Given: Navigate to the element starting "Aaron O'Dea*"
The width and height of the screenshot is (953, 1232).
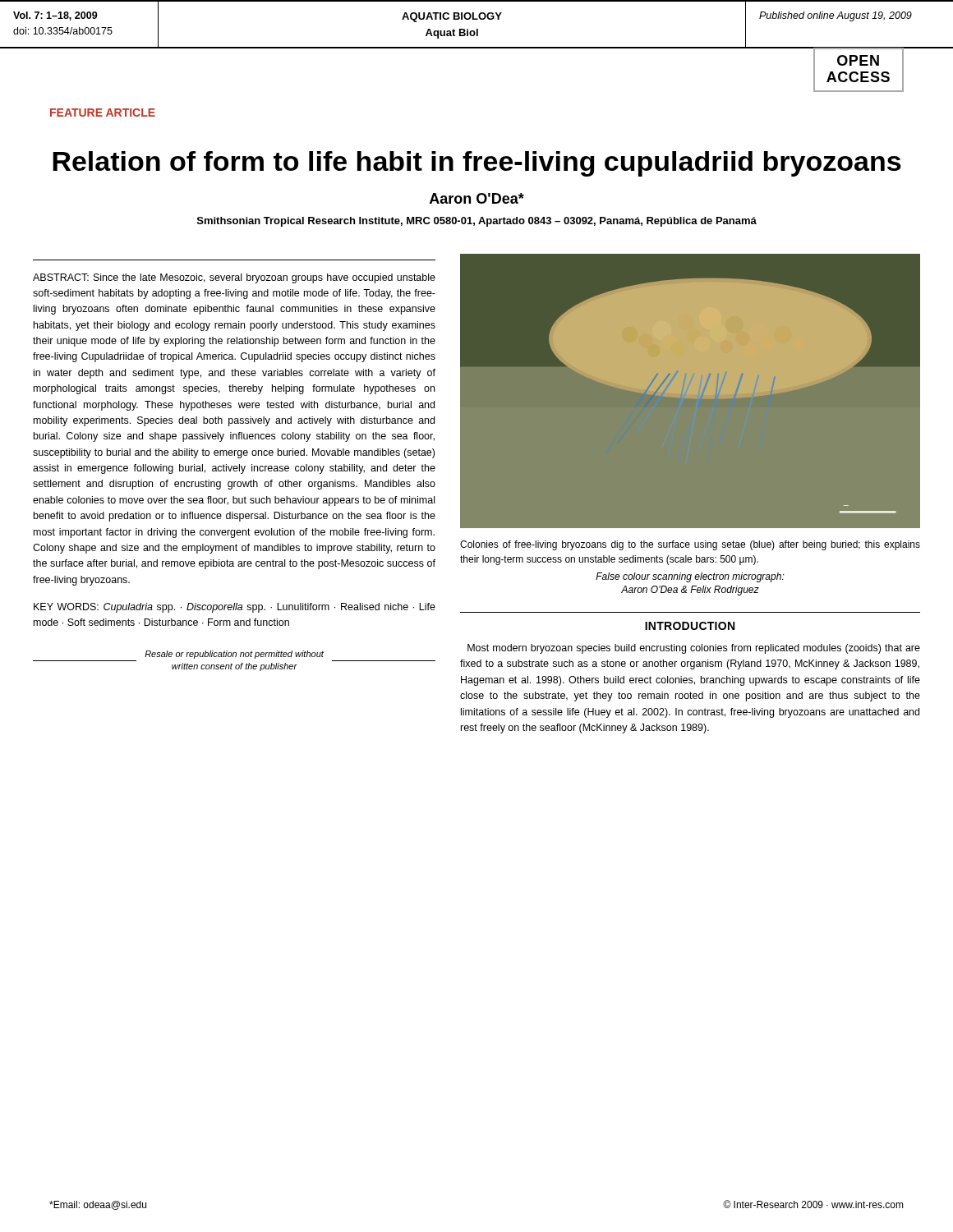Looking at the screenshot, I should point(476,198).
